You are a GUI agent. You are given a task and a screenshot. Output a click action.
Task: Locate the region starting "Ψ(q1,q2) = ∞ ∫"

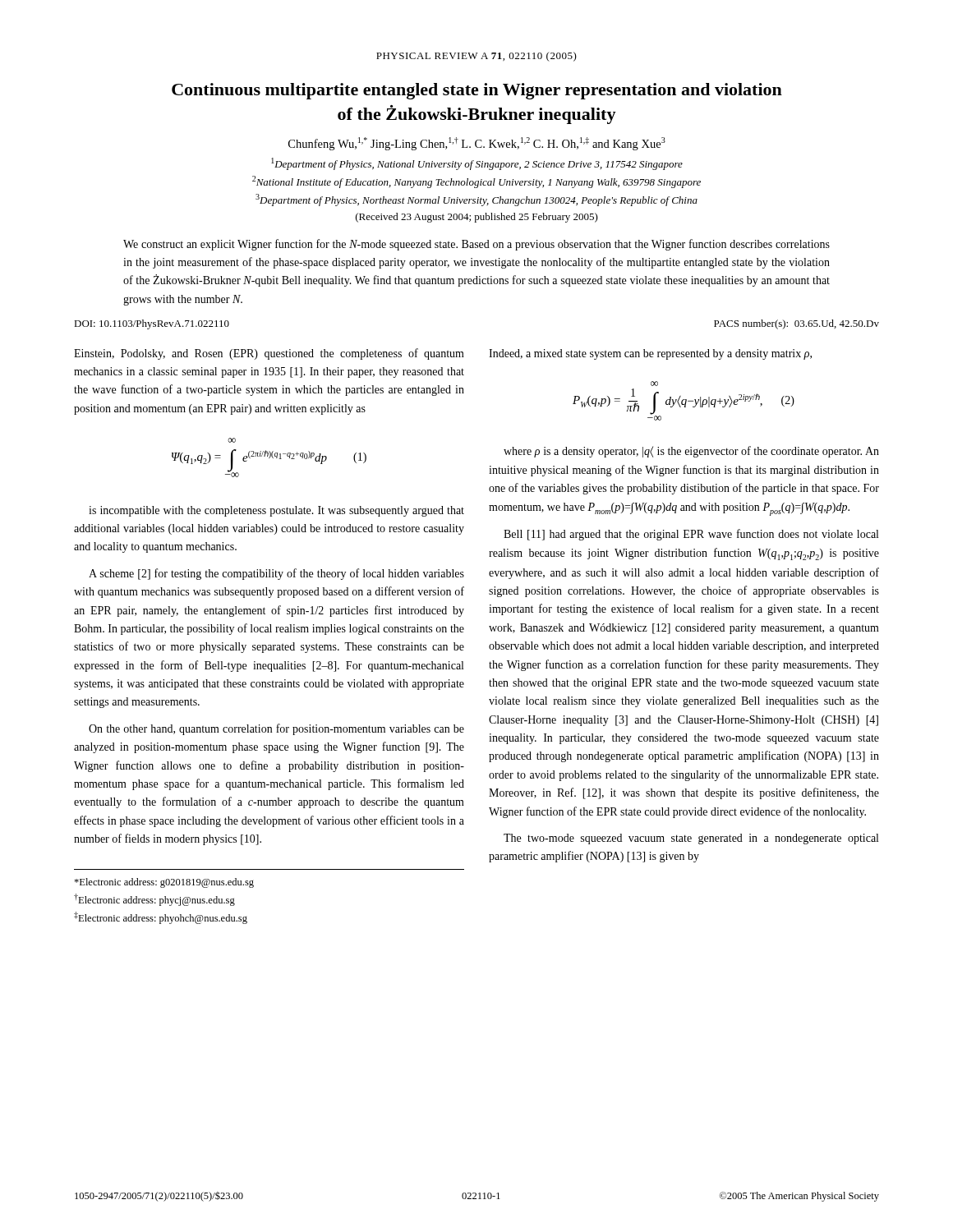tap(269, 458)
